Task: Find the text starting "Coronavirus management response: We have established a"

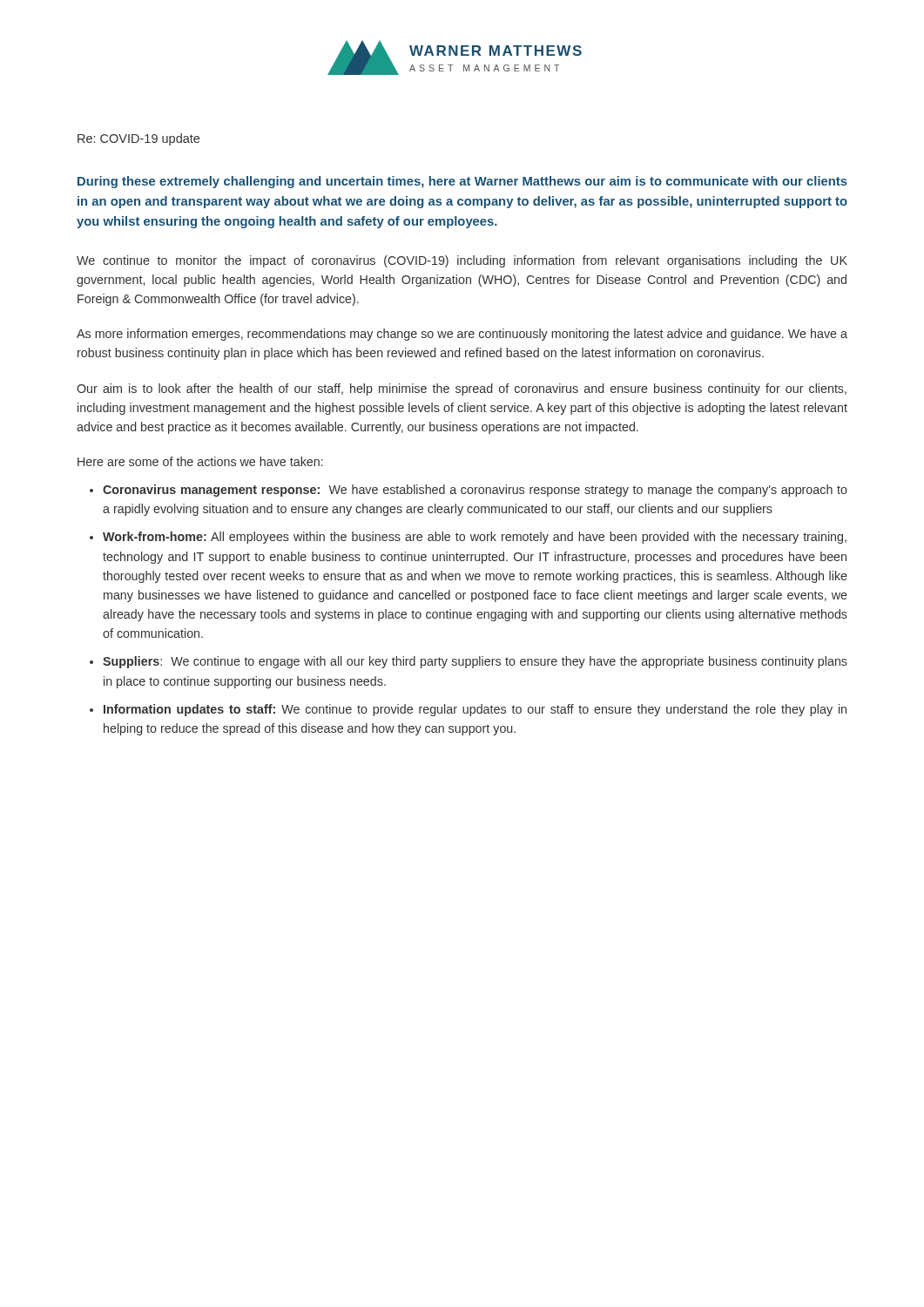Action: [x=475, y=499]
